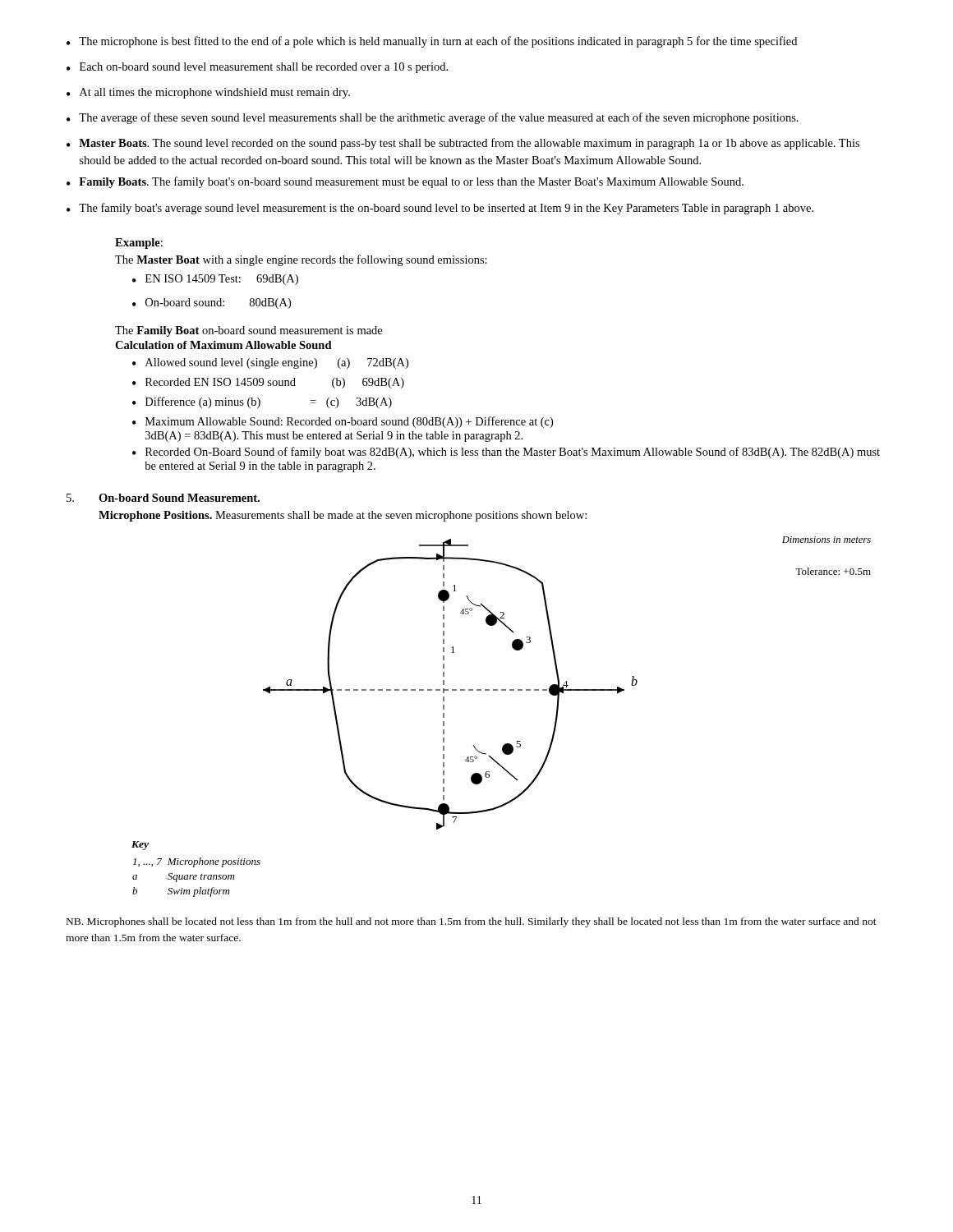The height and width of the screenshot is (1232, 953).
Task: Find the text block starting "• At all times the microphone windshield must"
Action: 208,93
